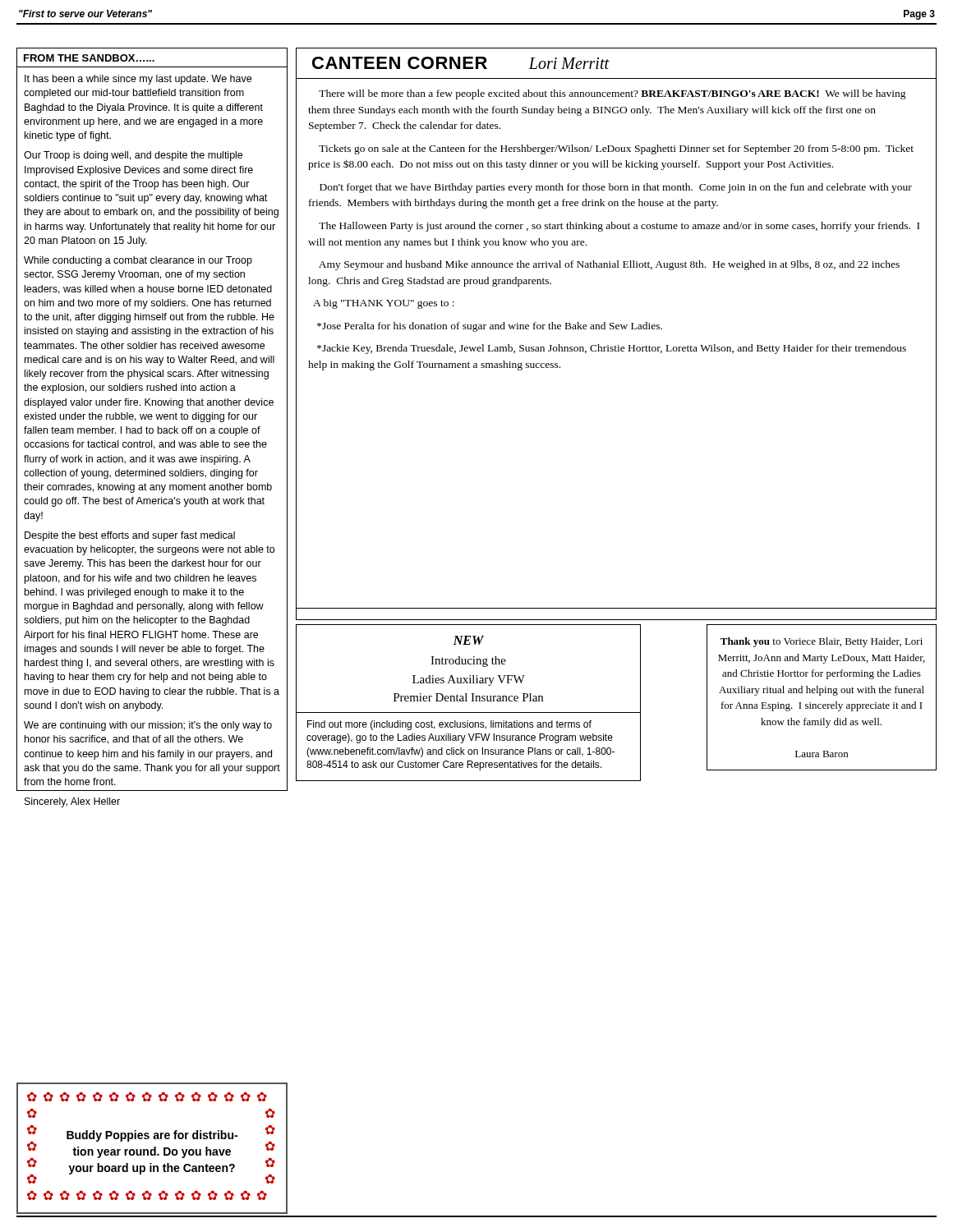Find the text block that says "There will be more than a"
The height and width of the screenshot is (1232, 953).
[607, 109]
